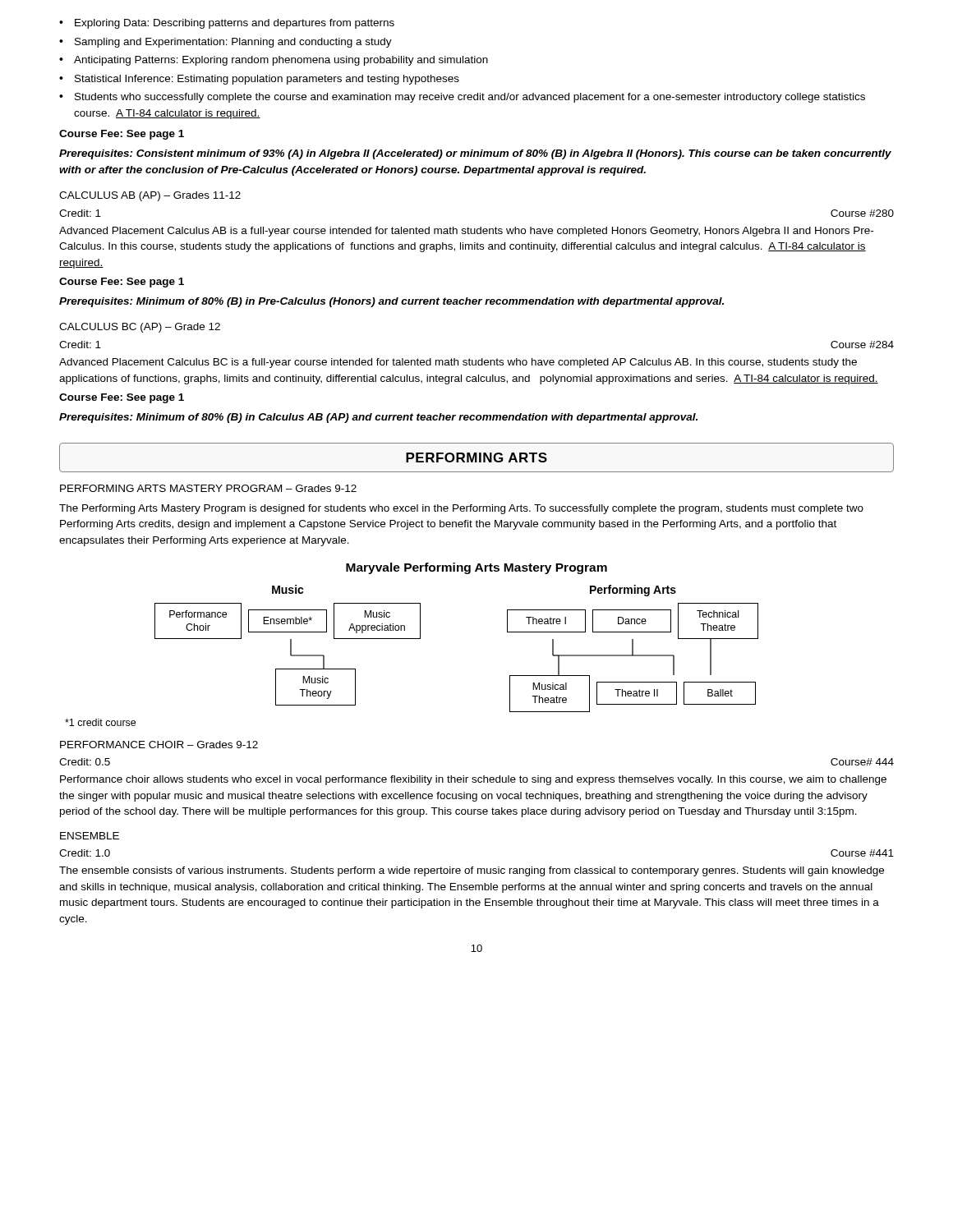Click the passage that begins "Prerequisites: Consistent minimum of 93% (A) in Algebra"
The width and height of the screenshot is (953, 1232).
point(476,161)
